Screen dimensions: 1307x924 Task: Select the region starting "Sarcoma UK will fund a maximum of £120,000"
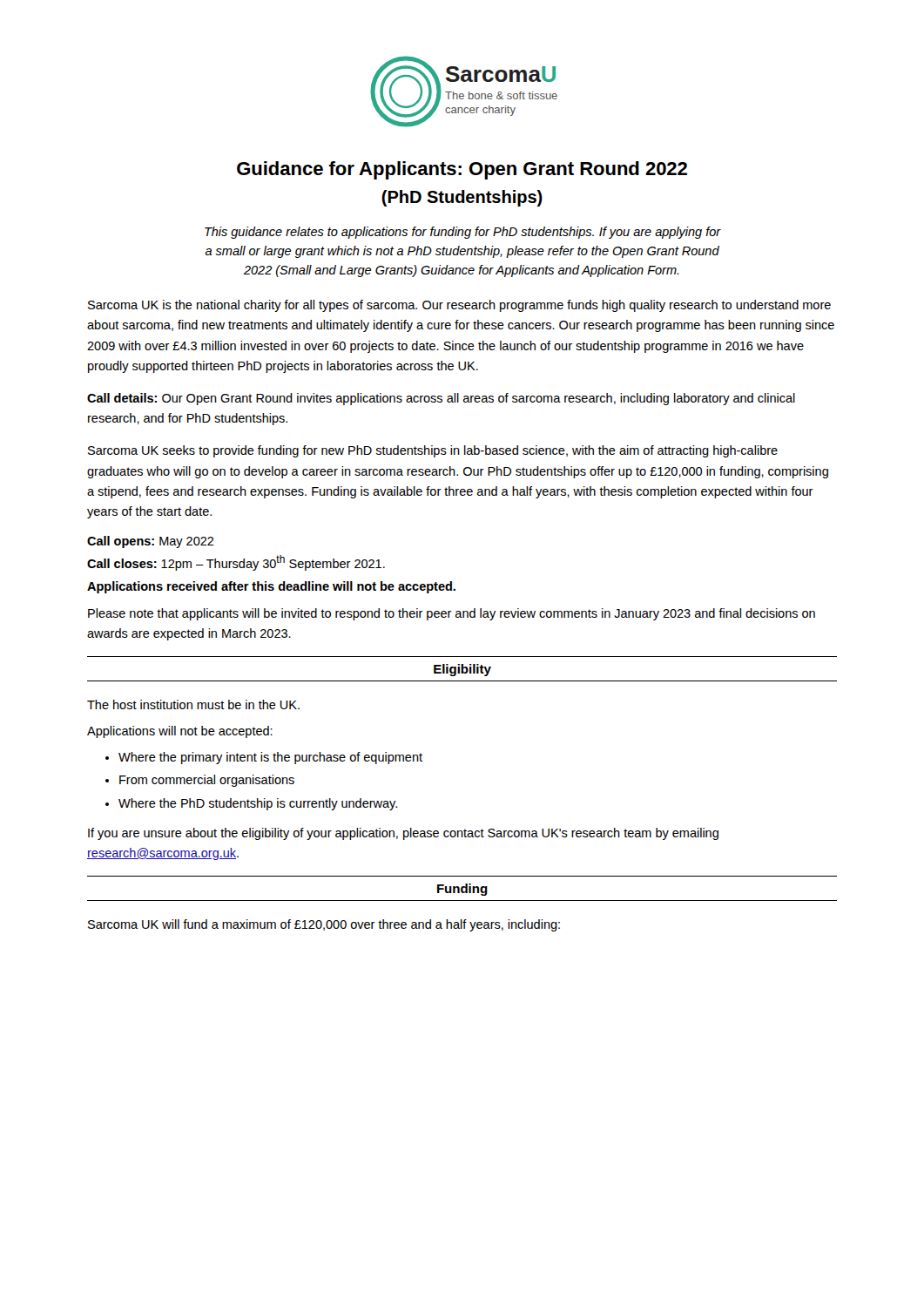324,925
